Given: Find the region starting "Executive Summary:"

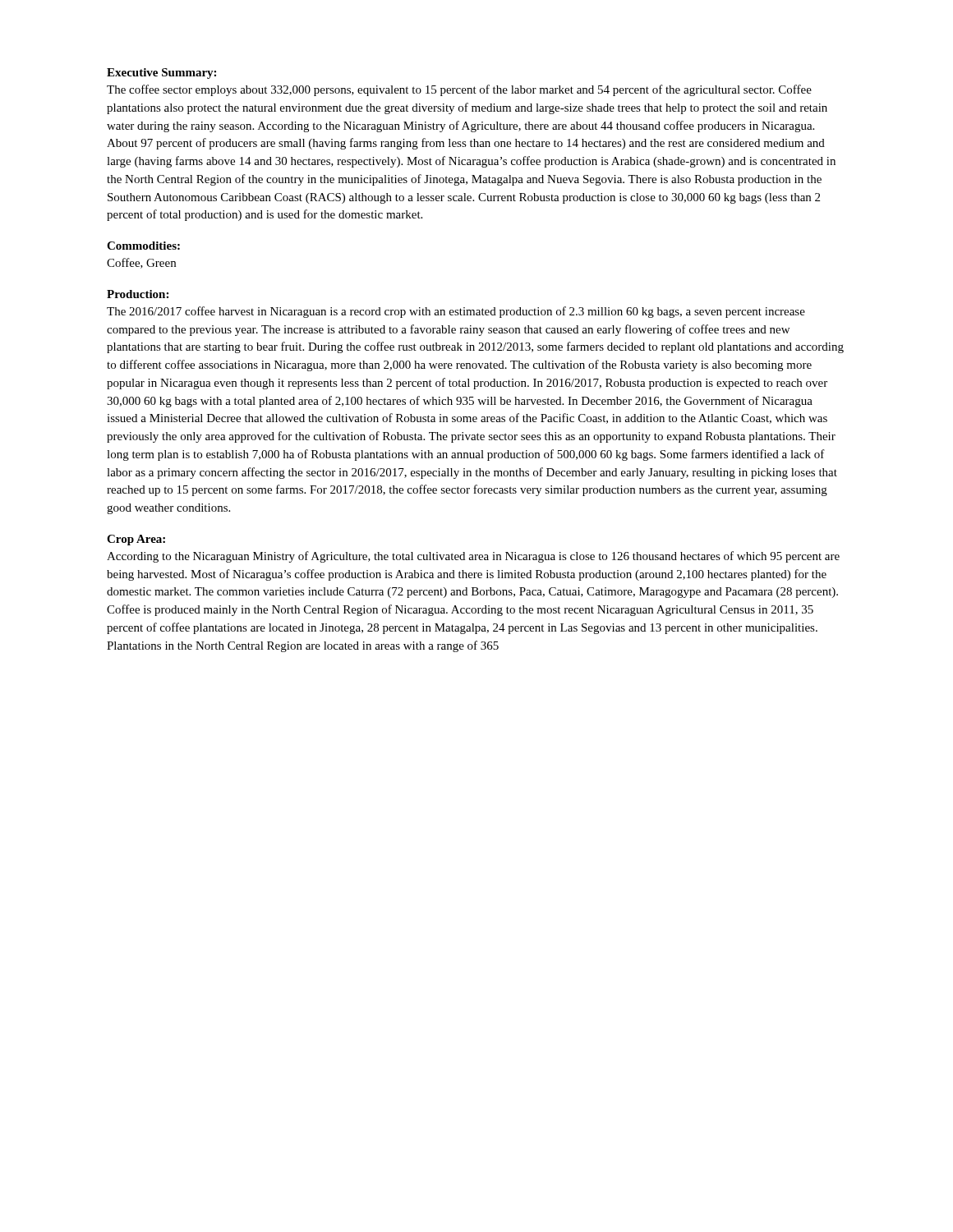Looking at the screenshot, I should tap(162, 72).
